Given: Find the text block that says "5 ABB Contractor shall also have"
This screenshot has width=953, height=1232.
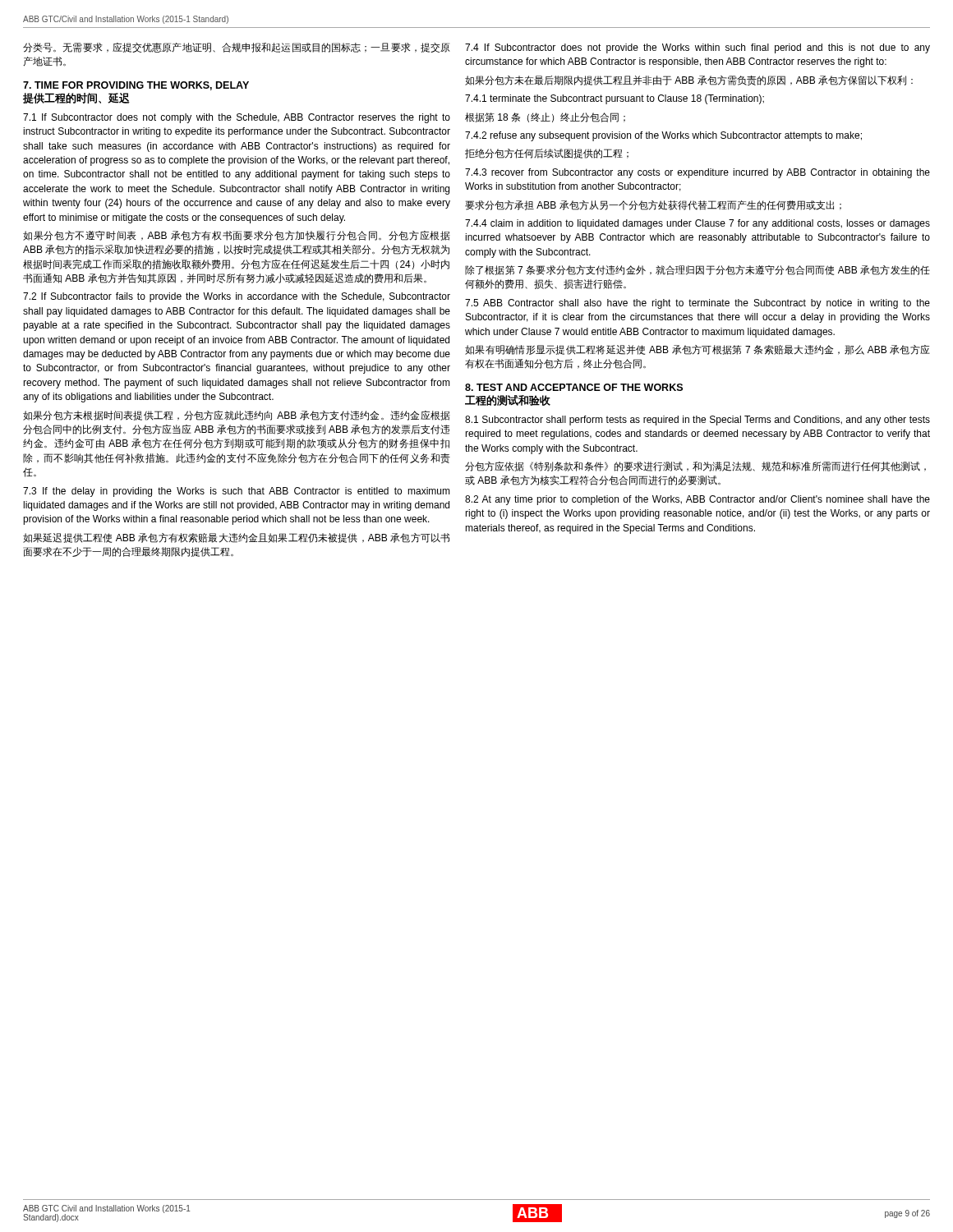Looking at the screenshot, I should tap(698, 318).
